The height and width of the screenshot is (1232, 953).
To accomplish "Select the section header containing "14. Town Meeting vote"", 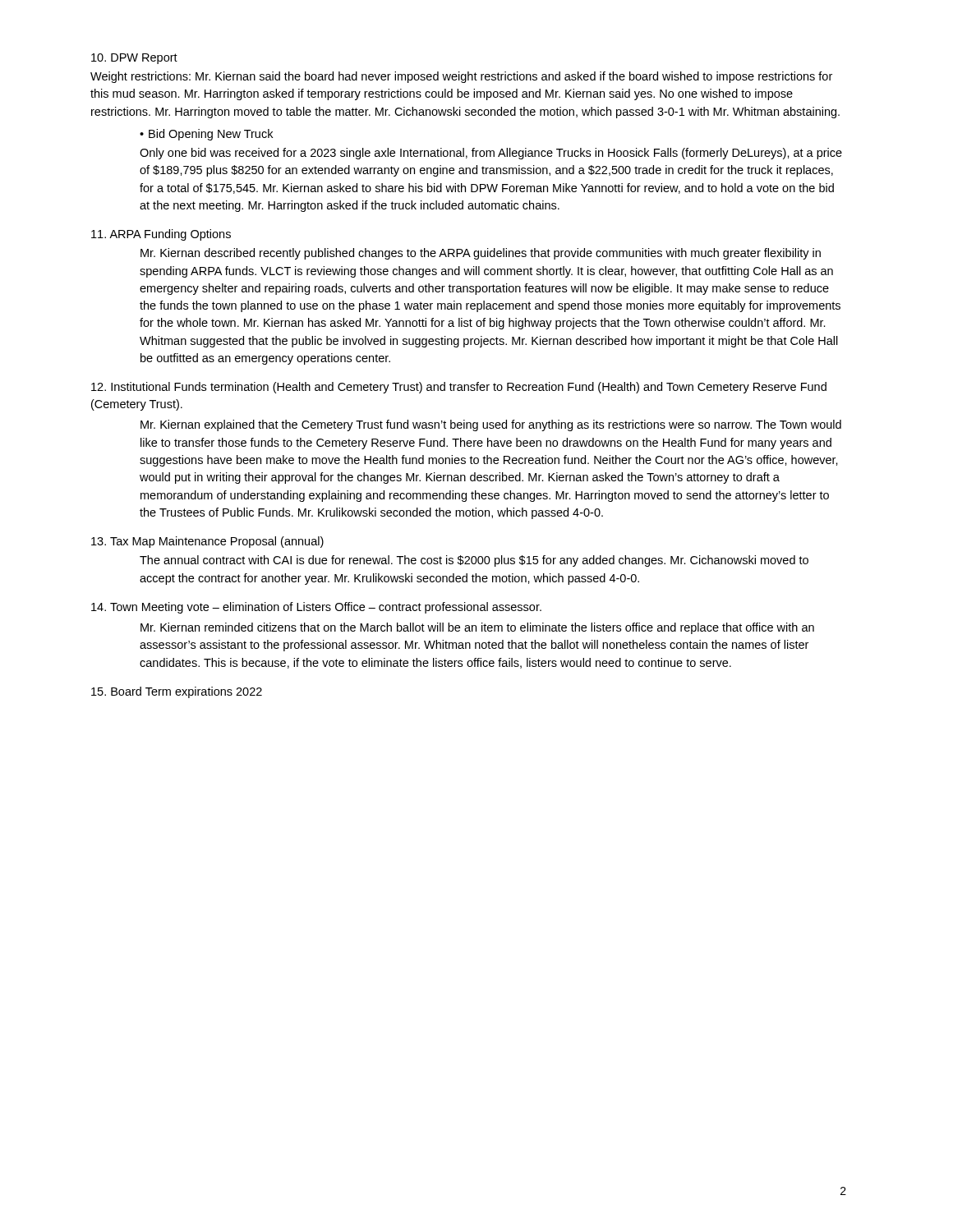I will pos(316,607).
